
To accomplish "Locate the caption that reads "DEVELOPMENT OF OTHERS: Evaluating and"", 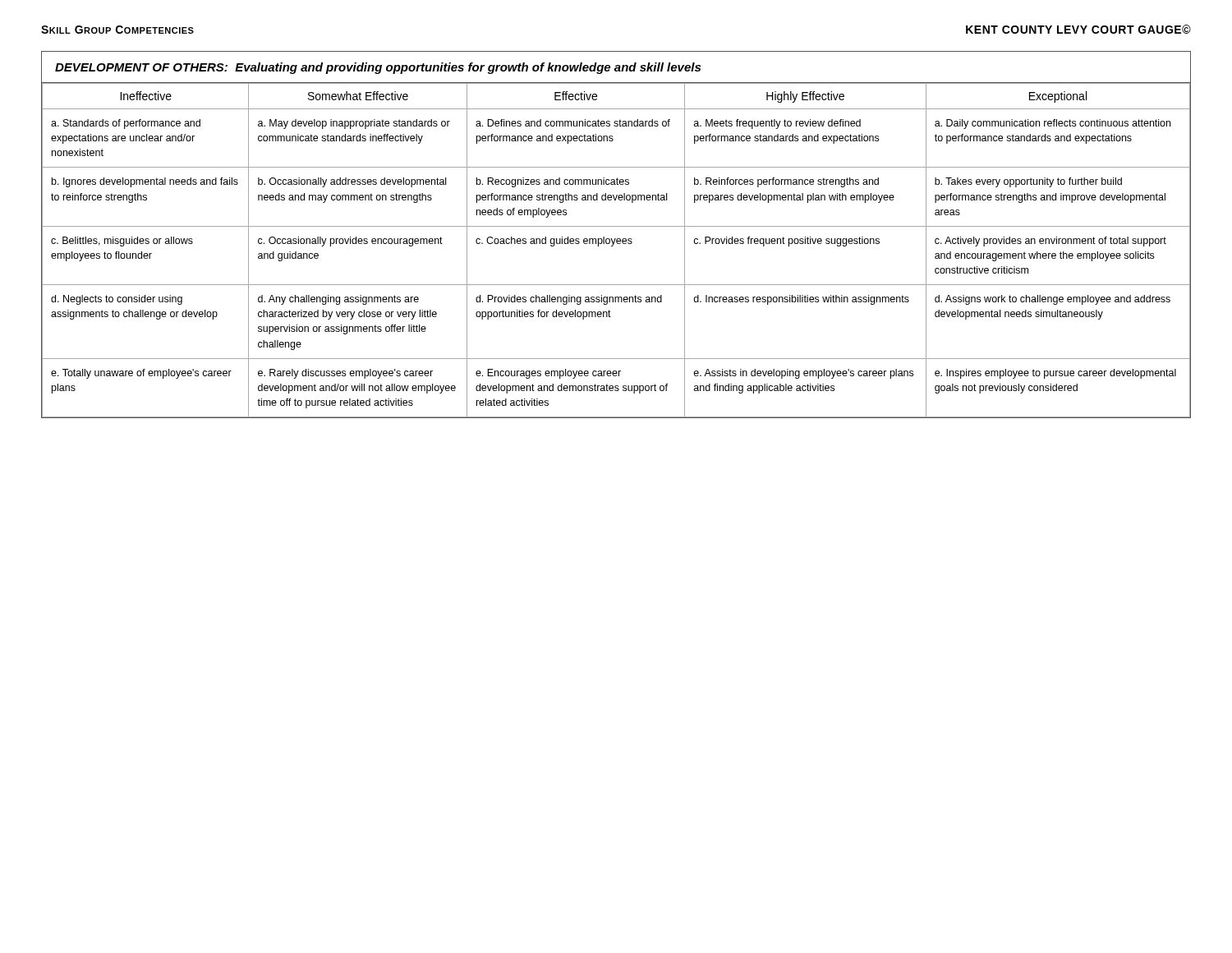I will tap(378, 67).
